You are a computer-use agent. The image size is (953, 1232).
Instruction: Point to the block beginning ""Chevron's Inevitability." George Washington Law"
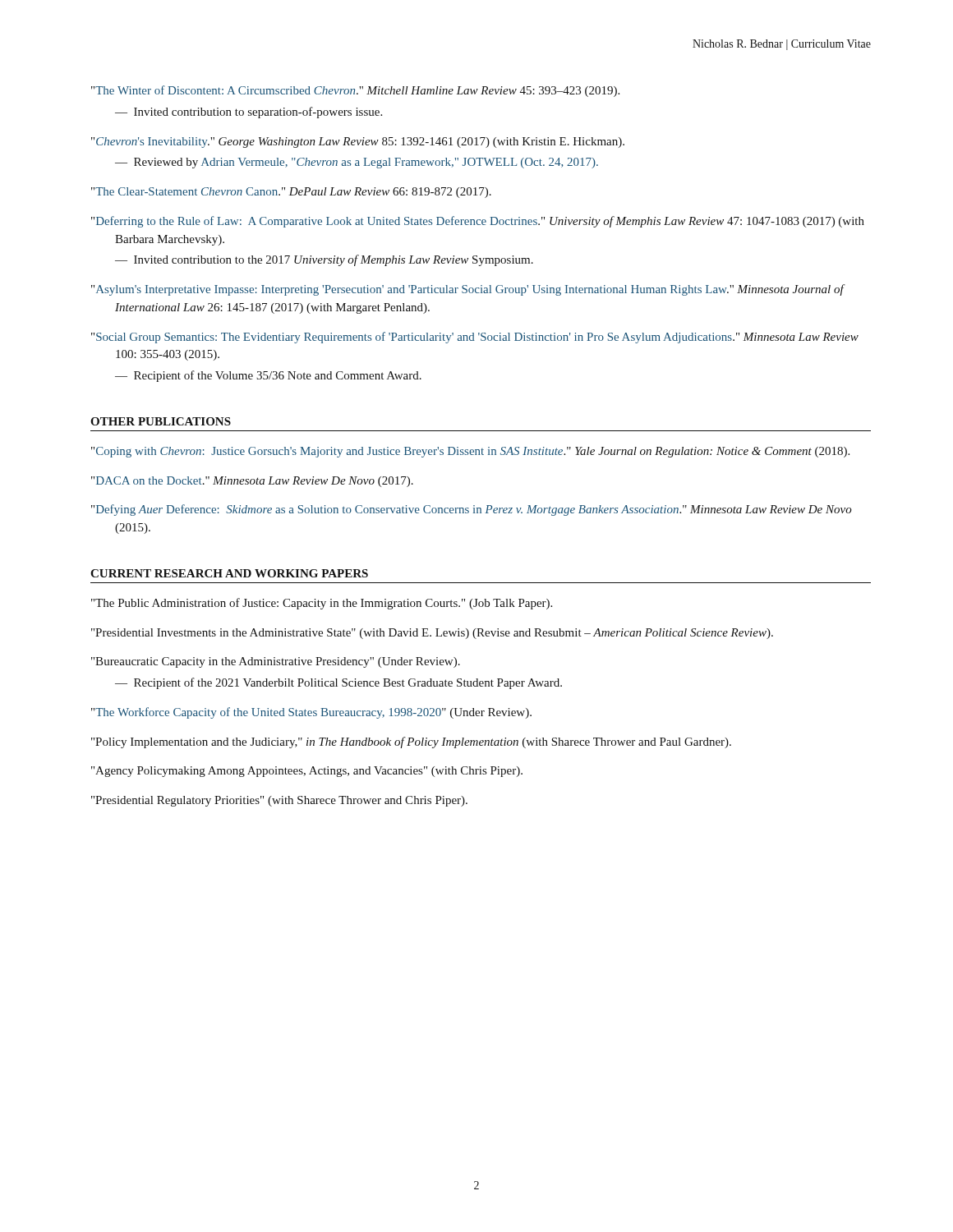tap(481, 152)
